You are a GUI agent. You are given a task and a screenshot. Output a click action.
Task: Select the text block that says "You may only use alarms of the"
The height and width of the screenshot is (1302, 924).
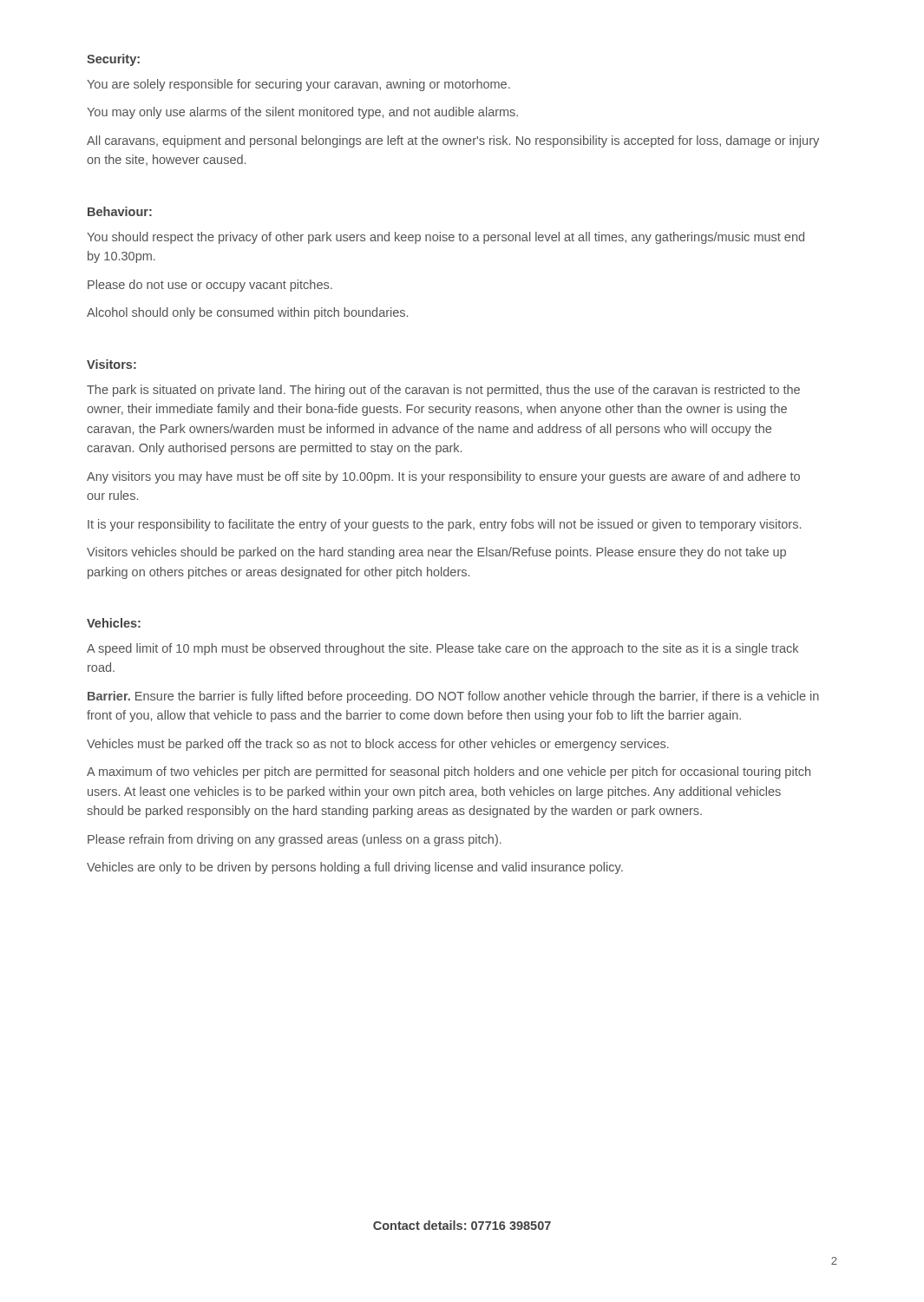click(x=303, y=112)
